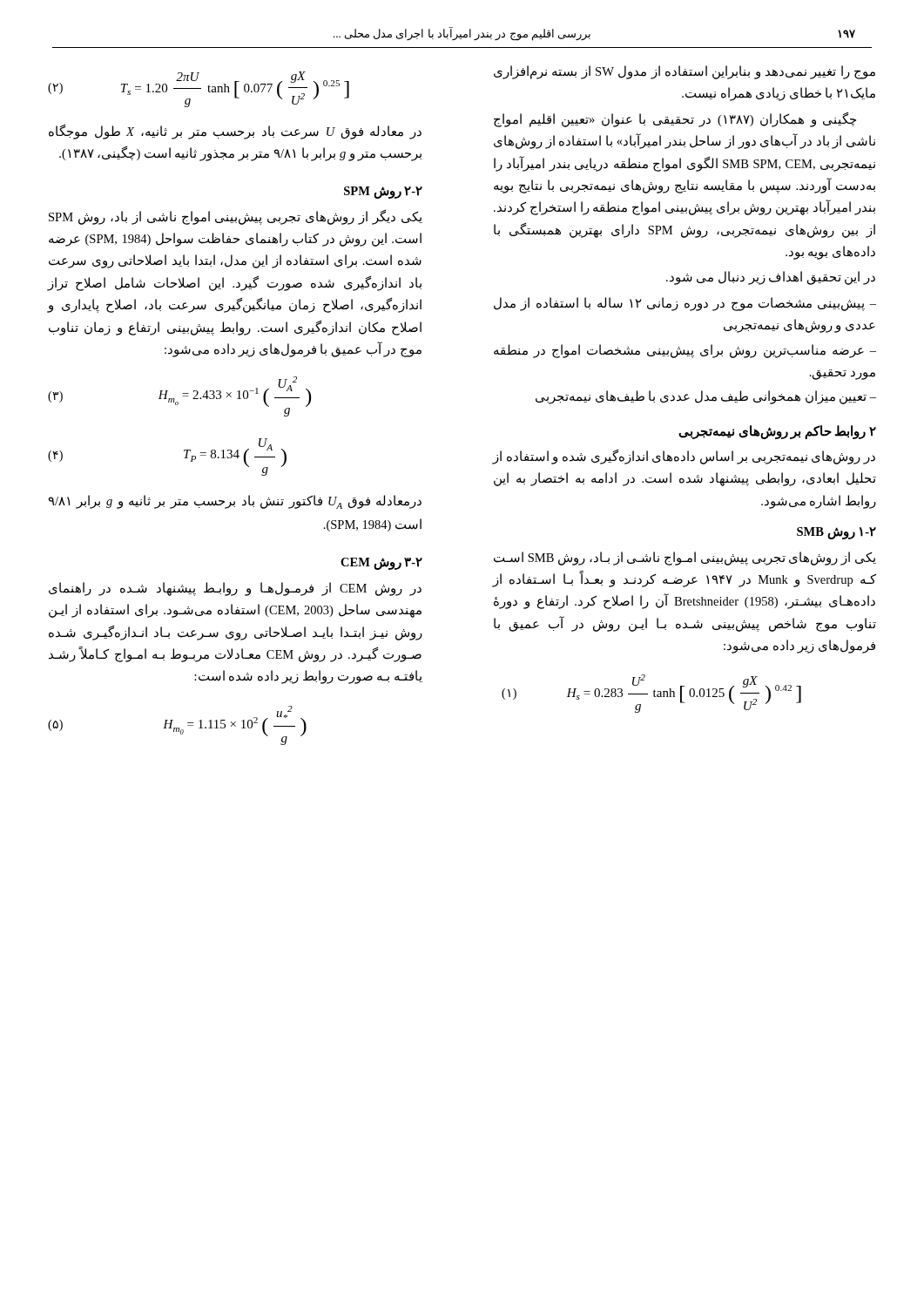The height and width of the screenshot is (1307, 924).
Task: Find the list item that says "– عرضه مناسب‌ترین"
Action: (x=685, y=362)
